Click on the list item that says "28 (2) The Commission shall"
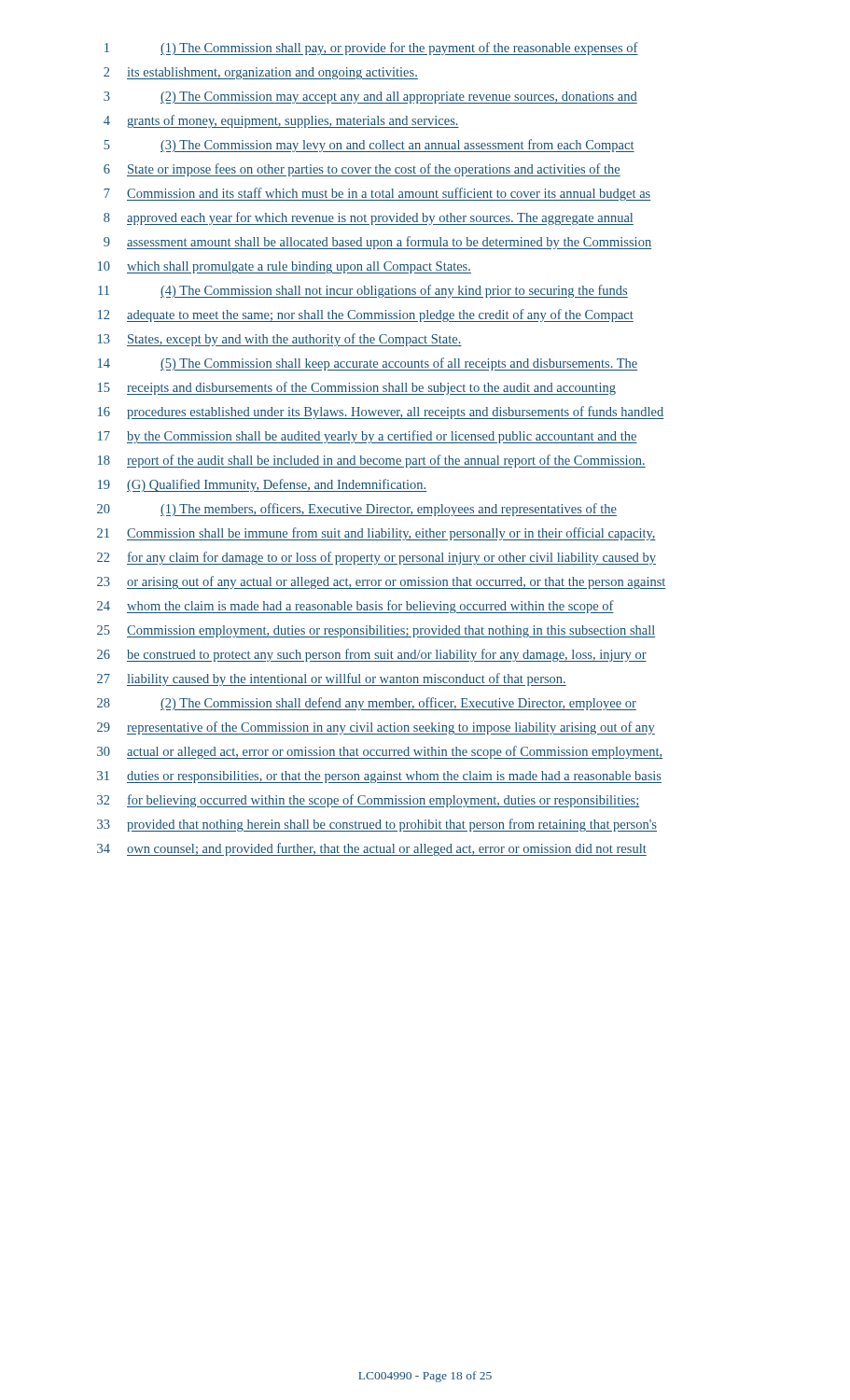 coord(434,703)
